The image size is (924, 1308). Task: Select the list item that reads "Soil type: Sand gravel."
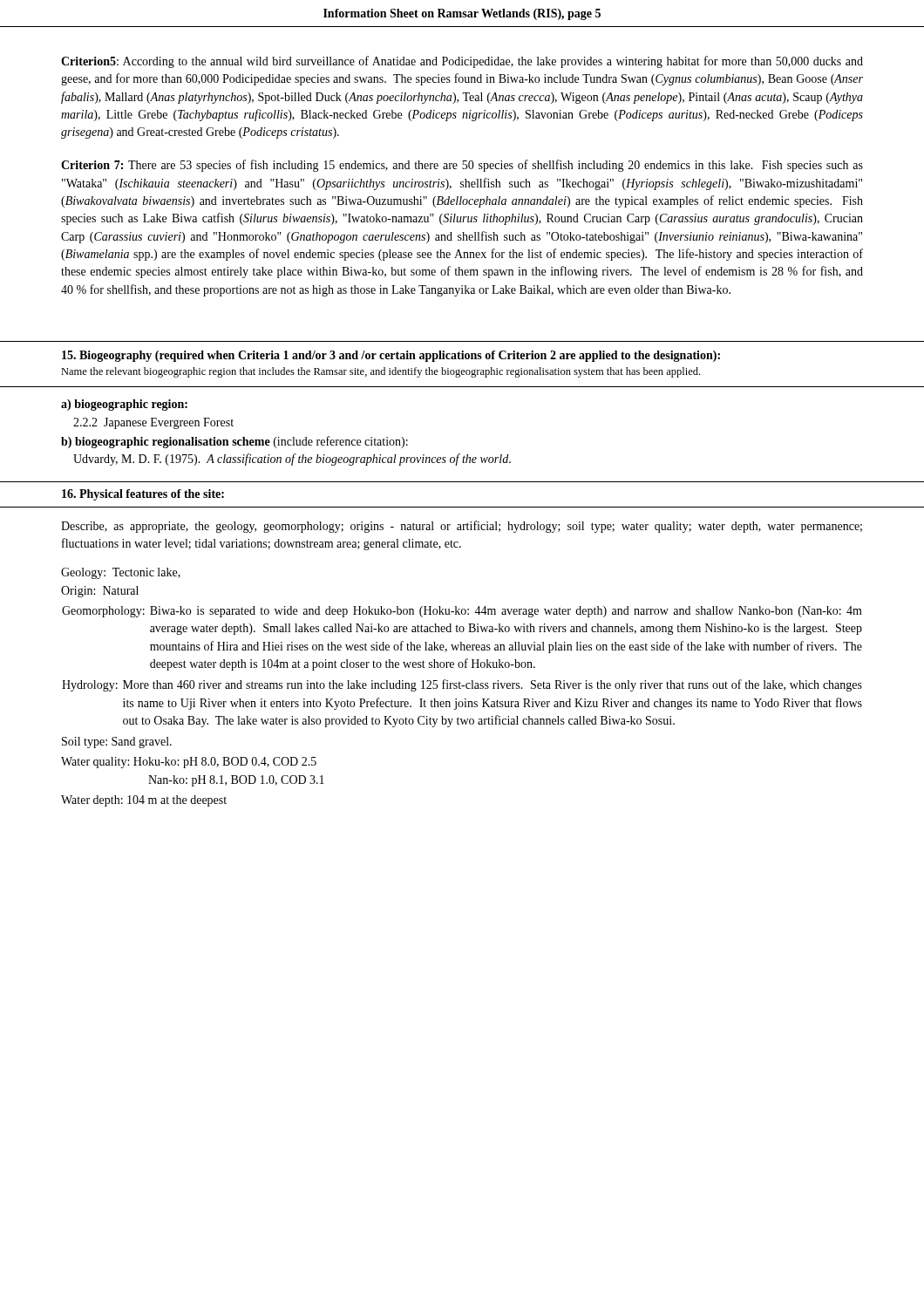tap(117, 742)
